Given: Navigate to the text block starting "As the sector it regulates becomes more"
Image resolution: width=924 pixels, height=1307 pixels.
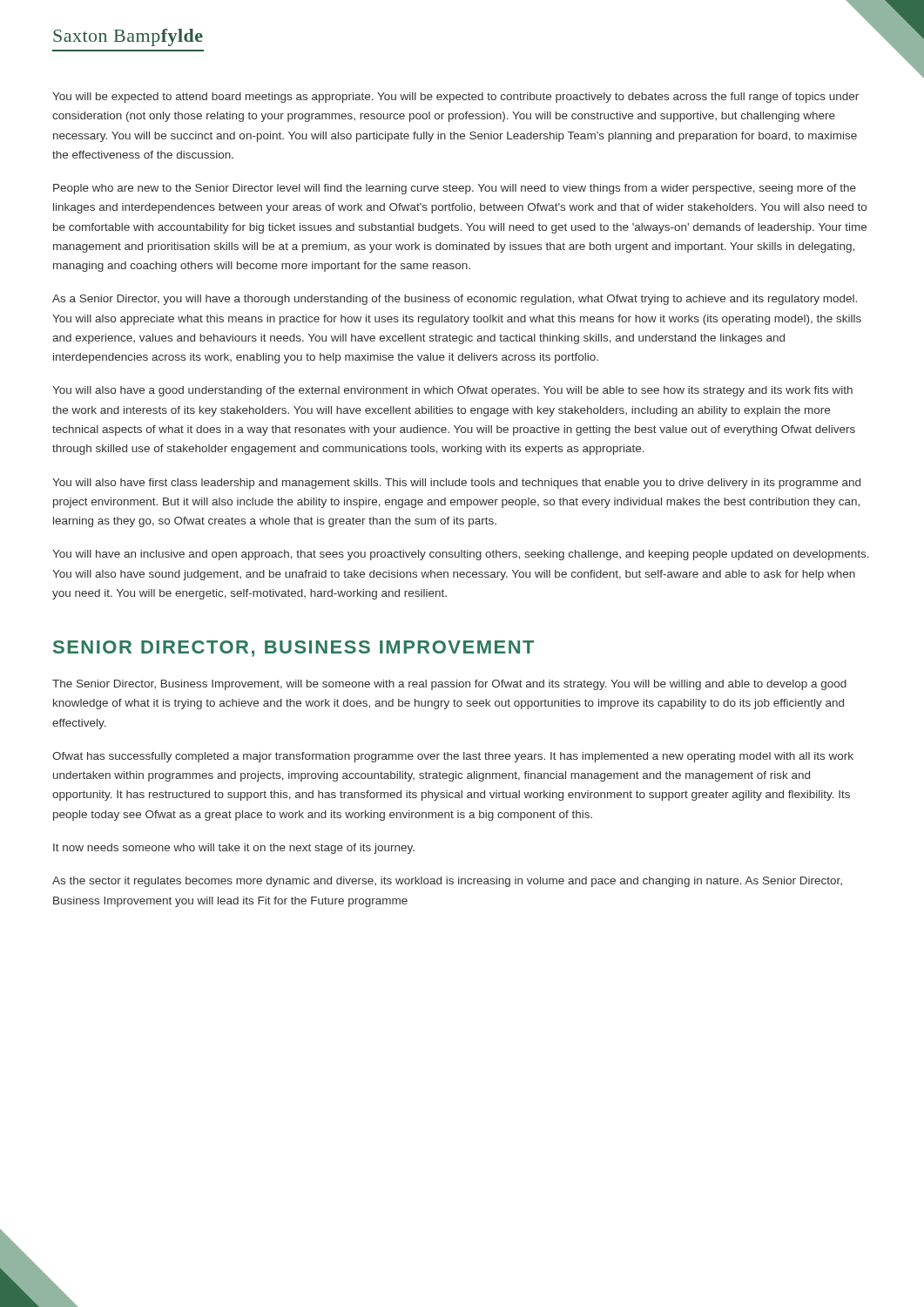Looking at the screenshot, I should pos(448,890).
